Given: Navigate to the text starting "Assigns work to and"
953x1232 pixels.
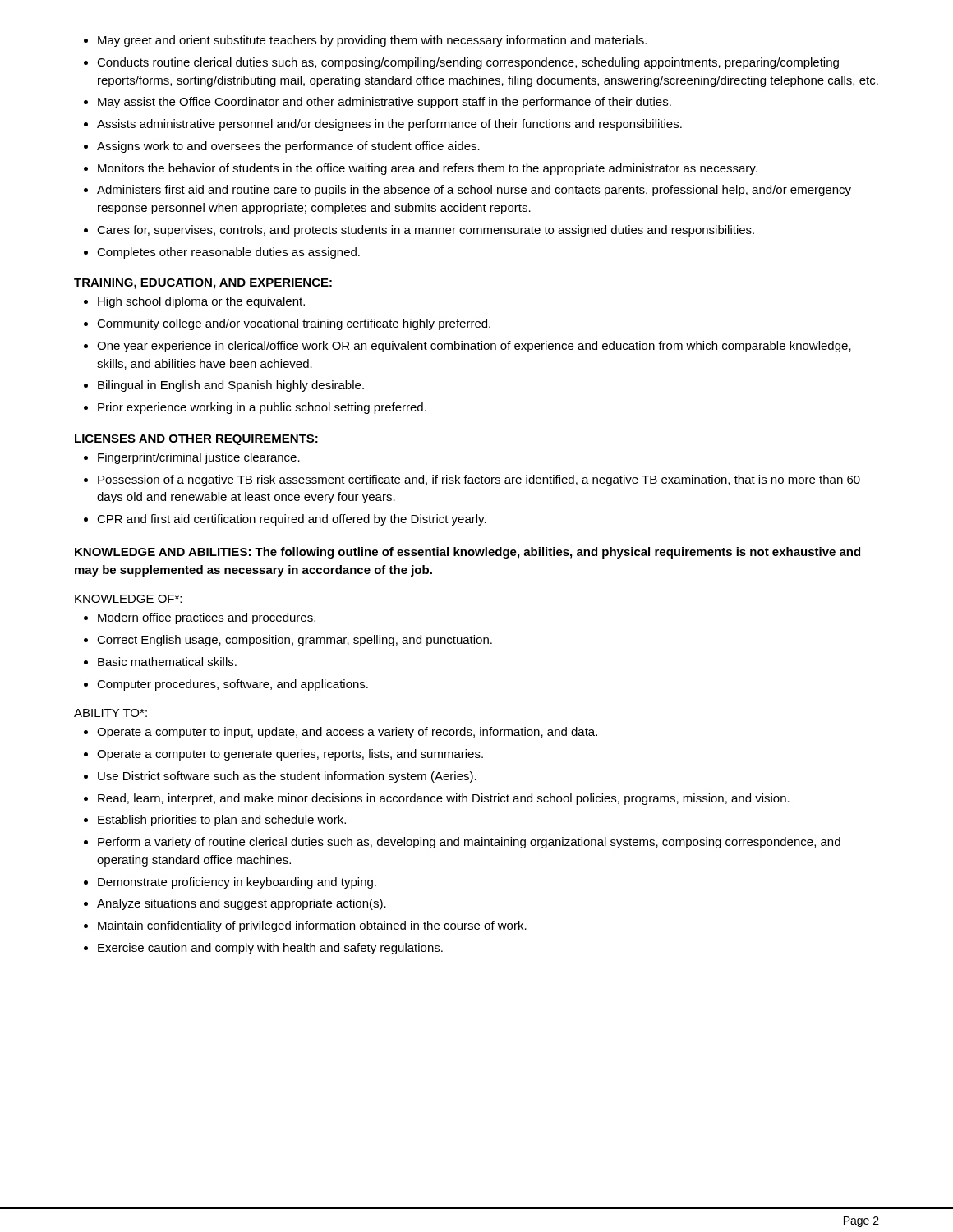Looking at the screenshot, I should [x=488, y=146].
